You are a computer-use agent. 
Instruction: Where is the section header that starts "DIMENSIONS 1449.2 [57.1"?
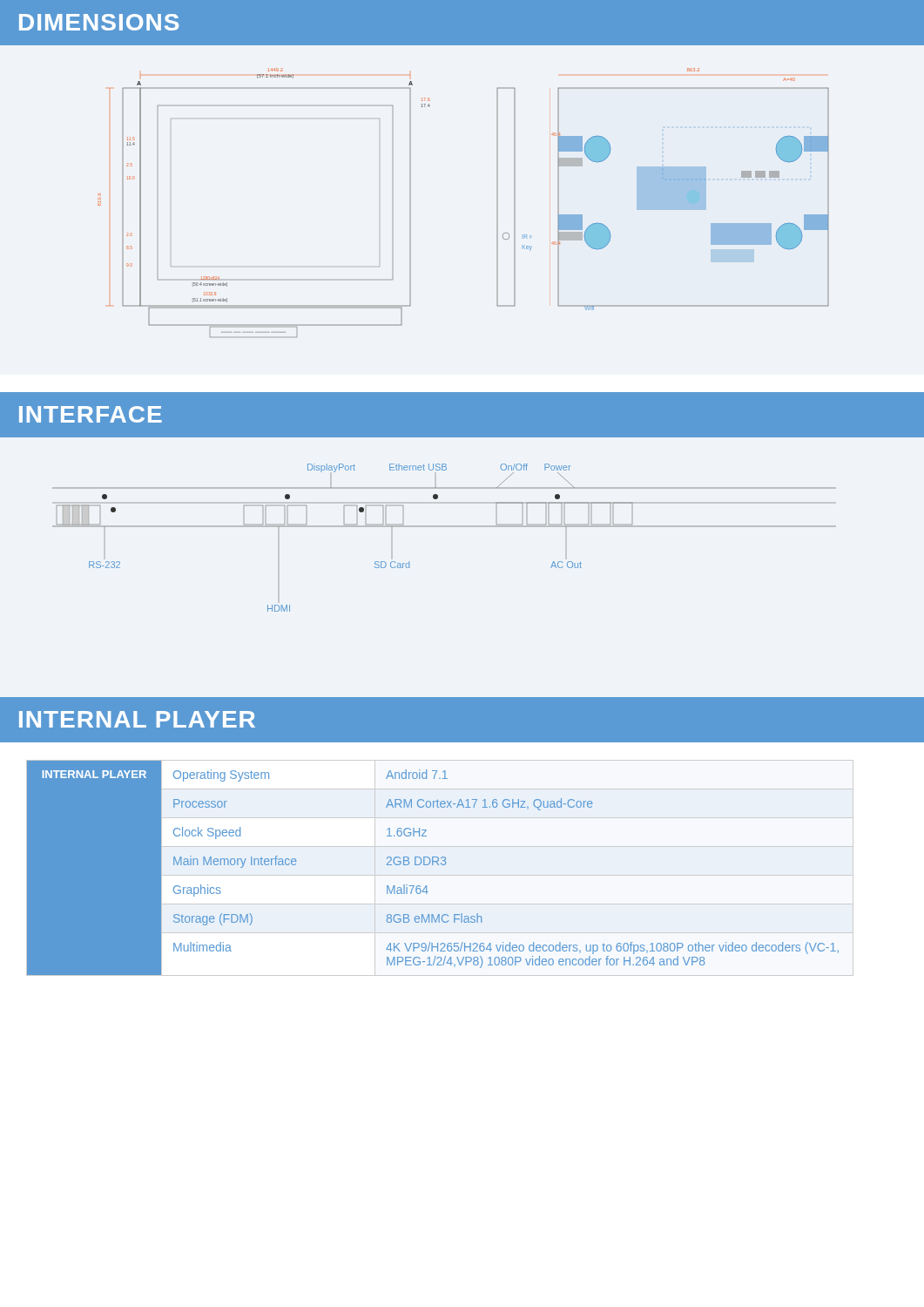coord(462,23)
